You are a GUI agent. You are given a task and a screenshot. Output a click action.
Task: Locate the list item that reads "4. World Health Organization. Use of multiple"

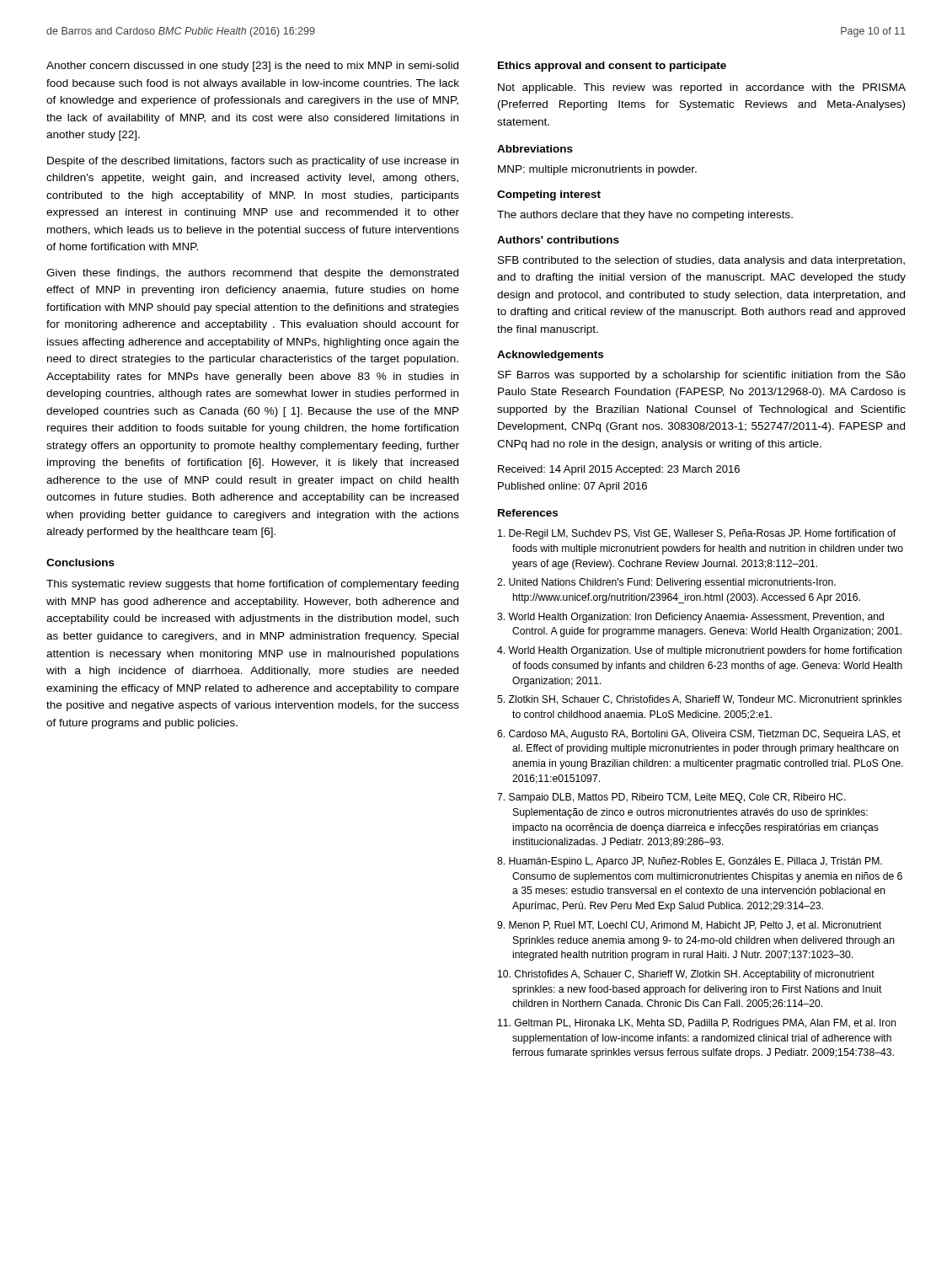pyautogui.click(x=700, y=666)
